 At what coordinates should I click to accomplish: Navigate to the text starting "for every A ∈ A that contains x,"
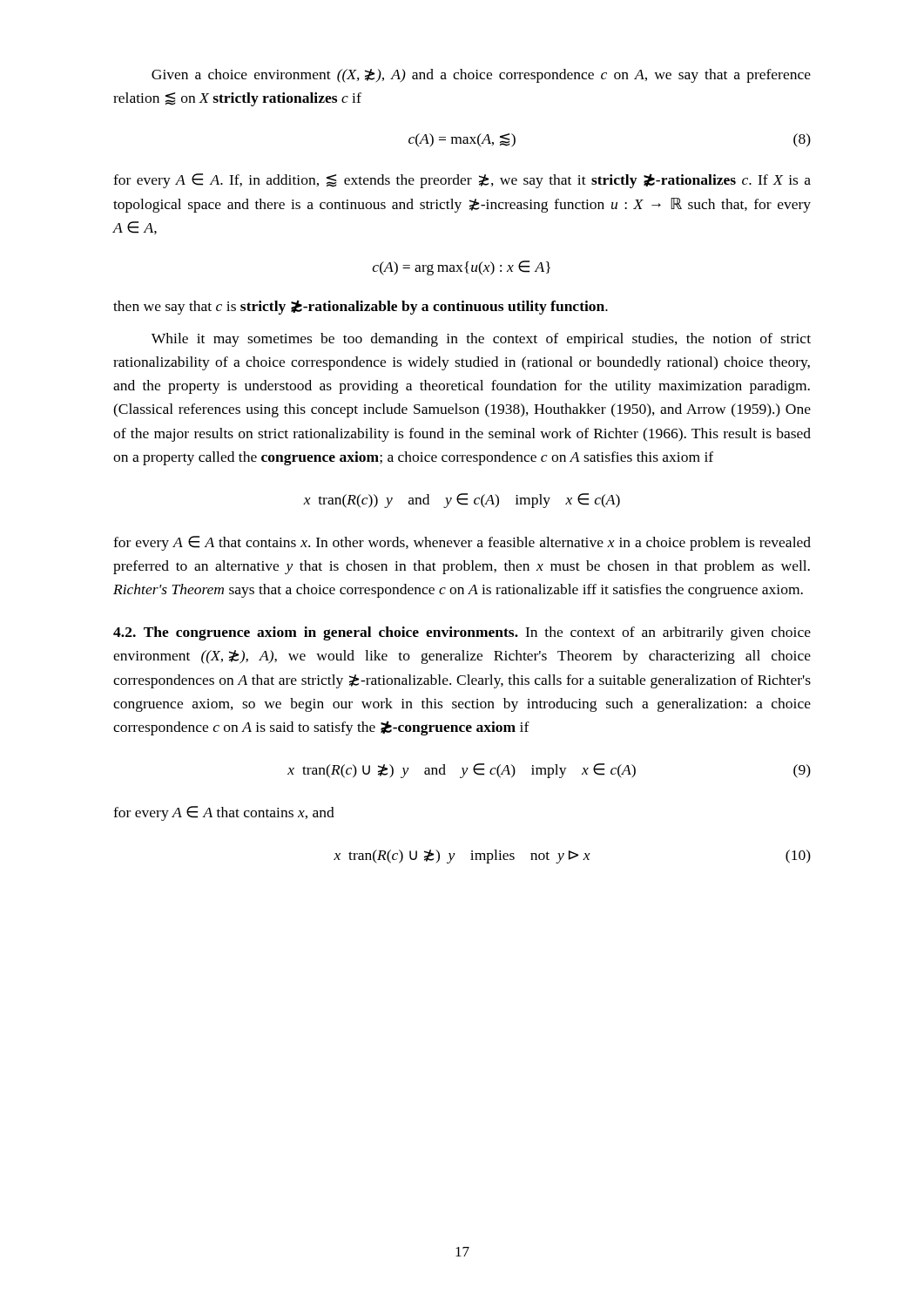pos(224,813)
